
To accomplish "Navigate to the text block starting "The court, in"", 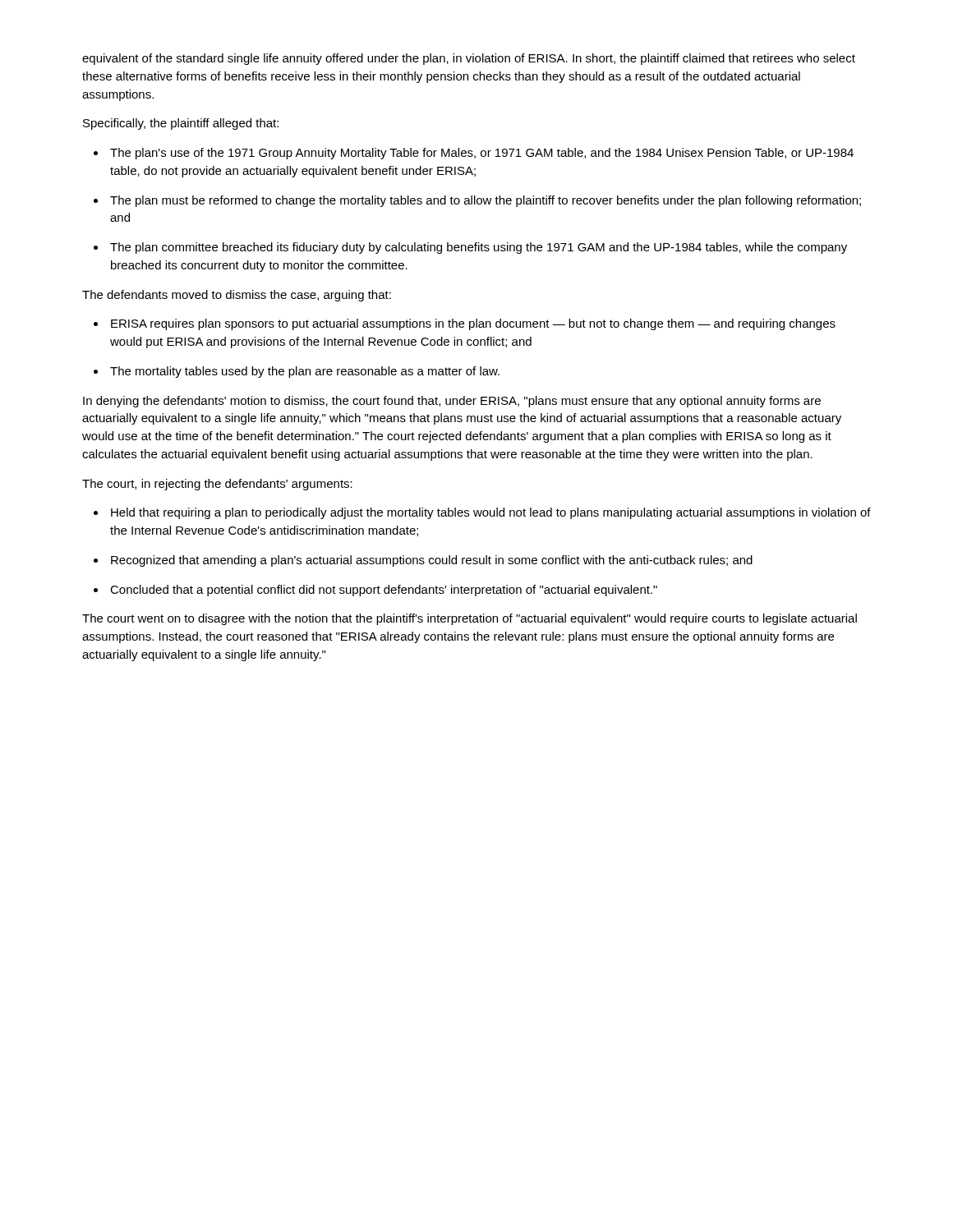I will pyautogui.click(x=218, y=483).
